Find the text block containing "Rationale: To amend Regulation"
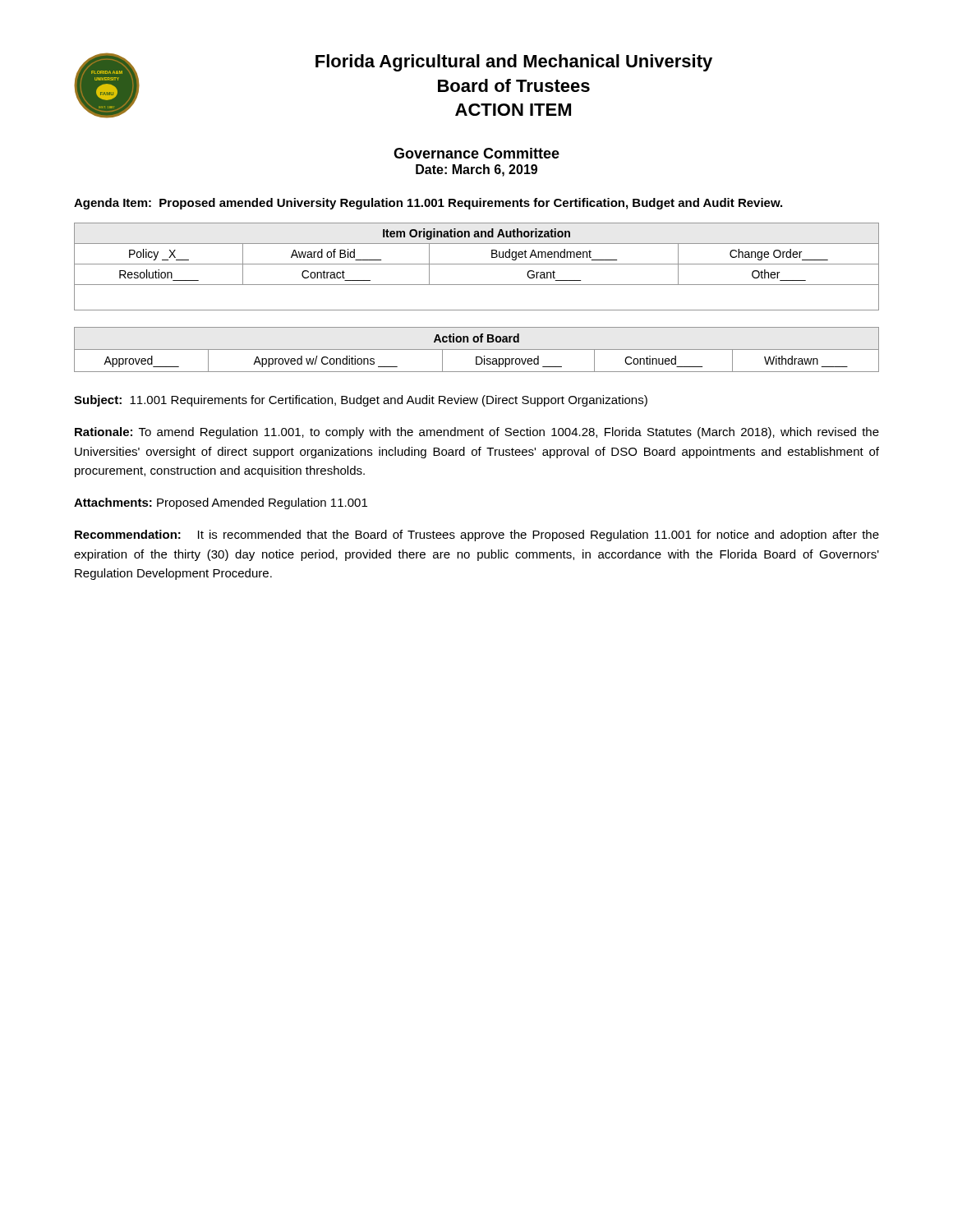This screenshot has width=953, height=1232. (x=476, y=451)
